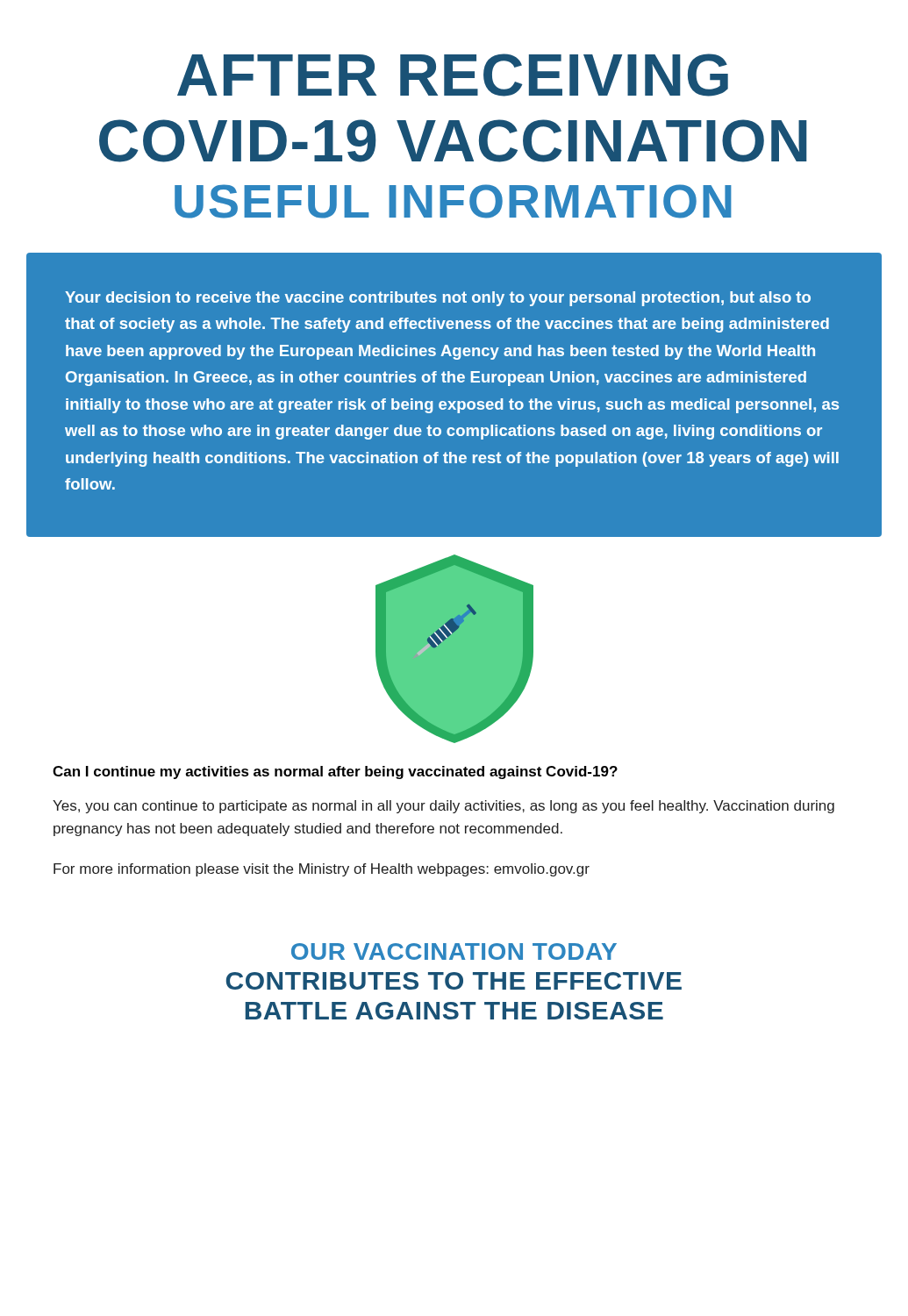Locate the section header that opens with "Can I continue my activities as normal"
Viewport: 908px width, 1316px height.
[335, 771]
